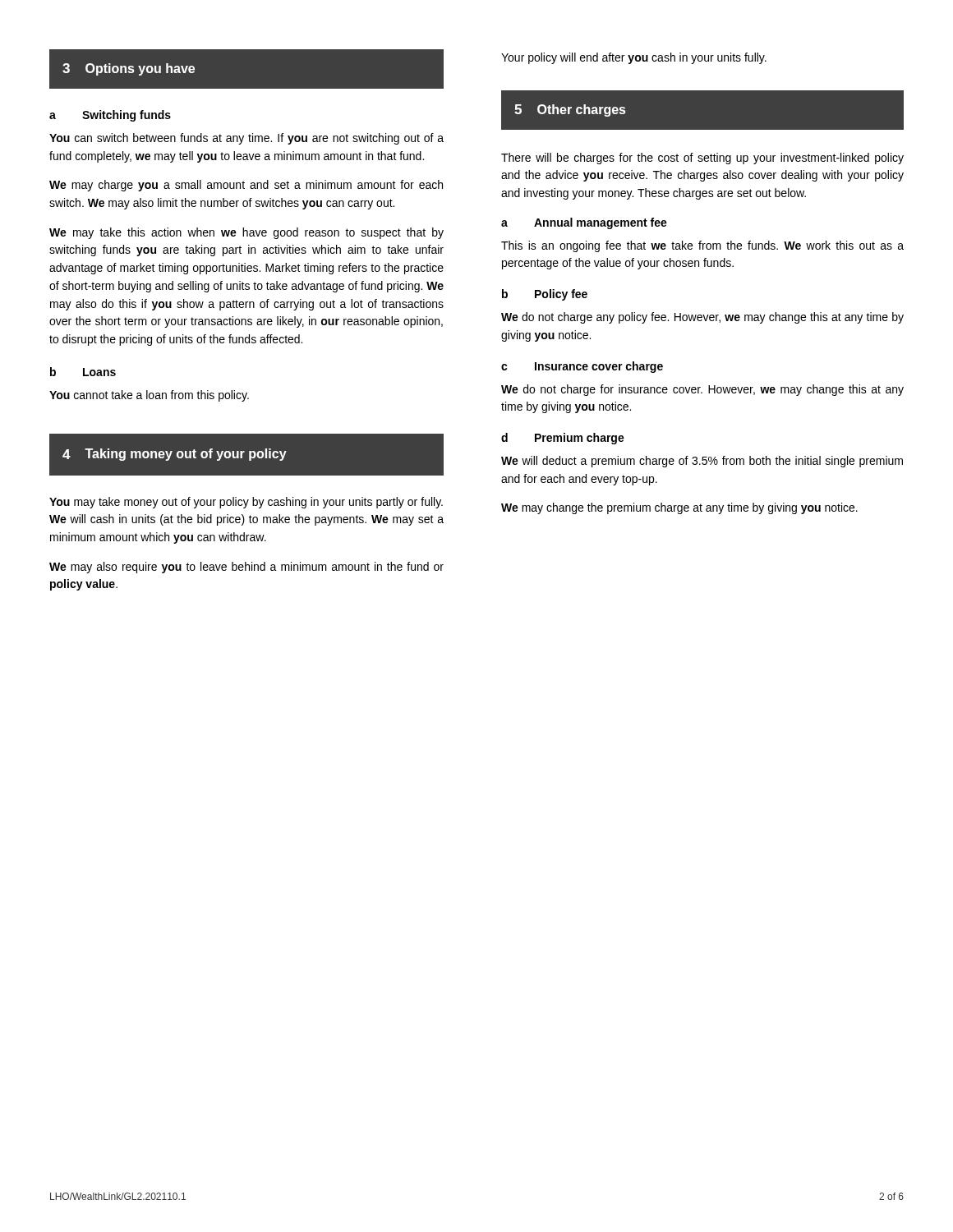Find "a Switching funds" on this page
The width and height of the screenshot is (953, 1232).
110,115
